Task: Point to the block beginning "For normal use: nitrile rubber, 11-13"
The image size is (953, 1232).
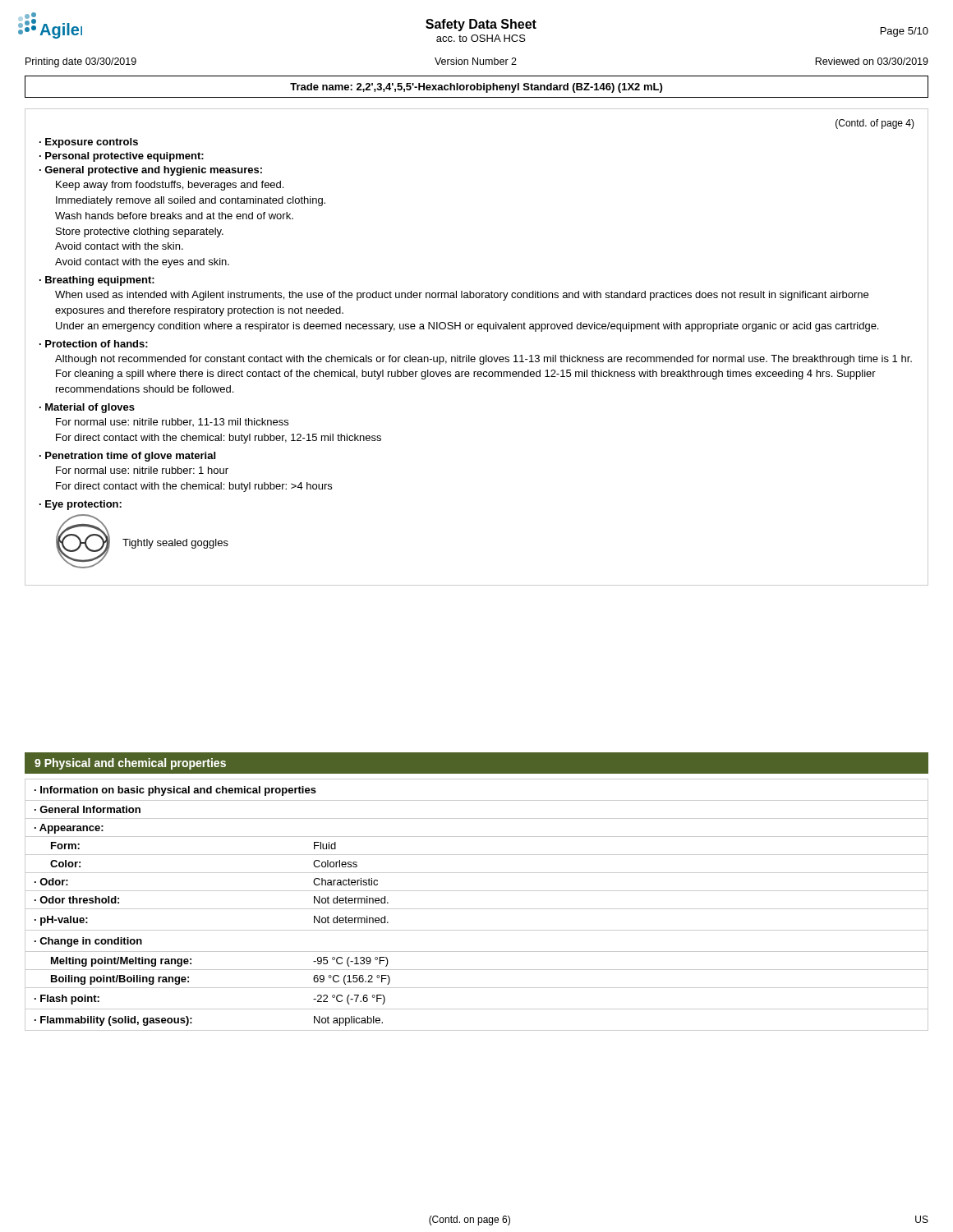Action: (218, 430)
